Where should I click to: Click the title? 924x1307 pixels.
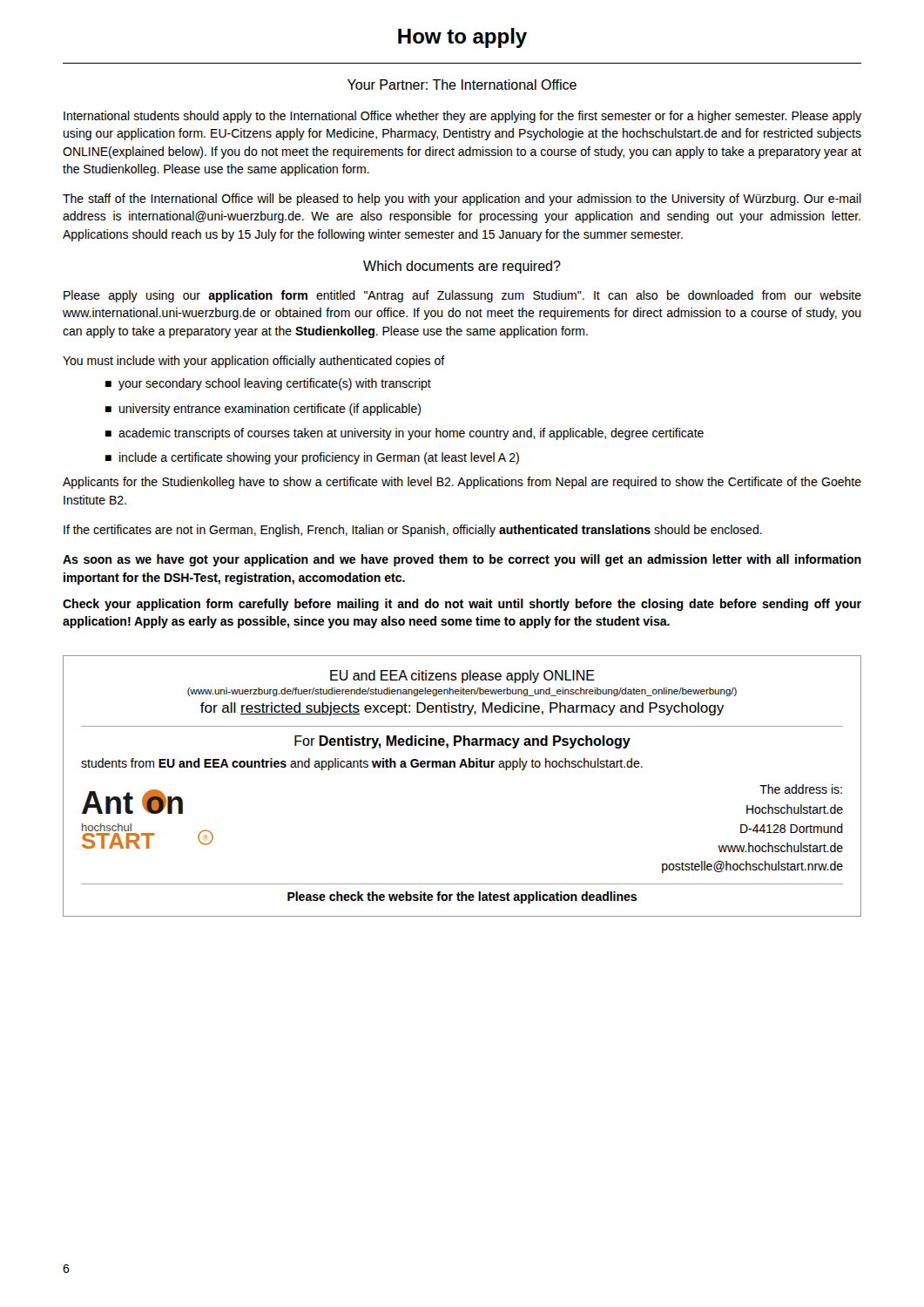tap(462, 37)
